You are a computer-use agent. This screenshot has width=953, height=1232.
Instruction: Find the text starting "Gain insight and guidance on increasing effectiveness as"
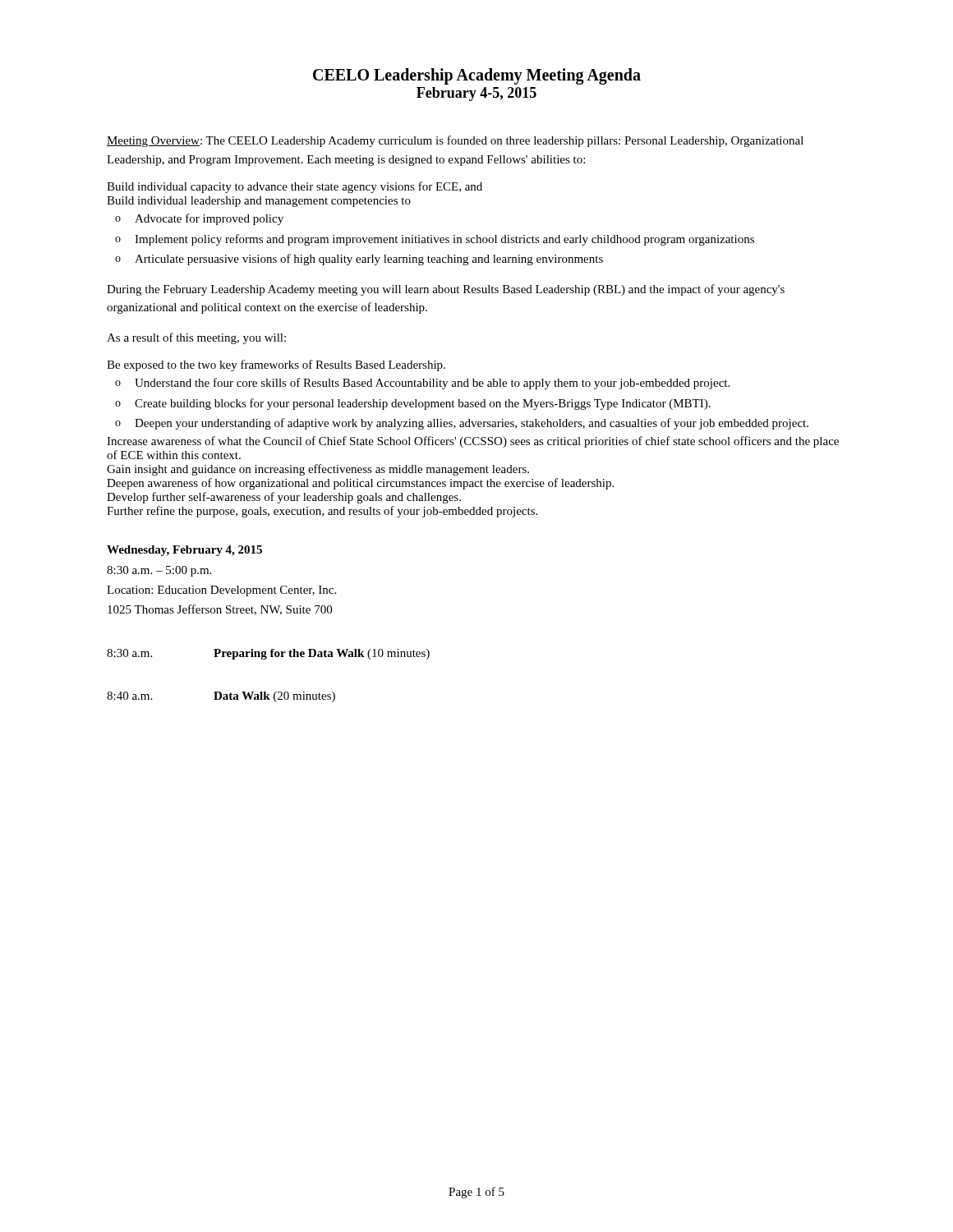point(476,469)
